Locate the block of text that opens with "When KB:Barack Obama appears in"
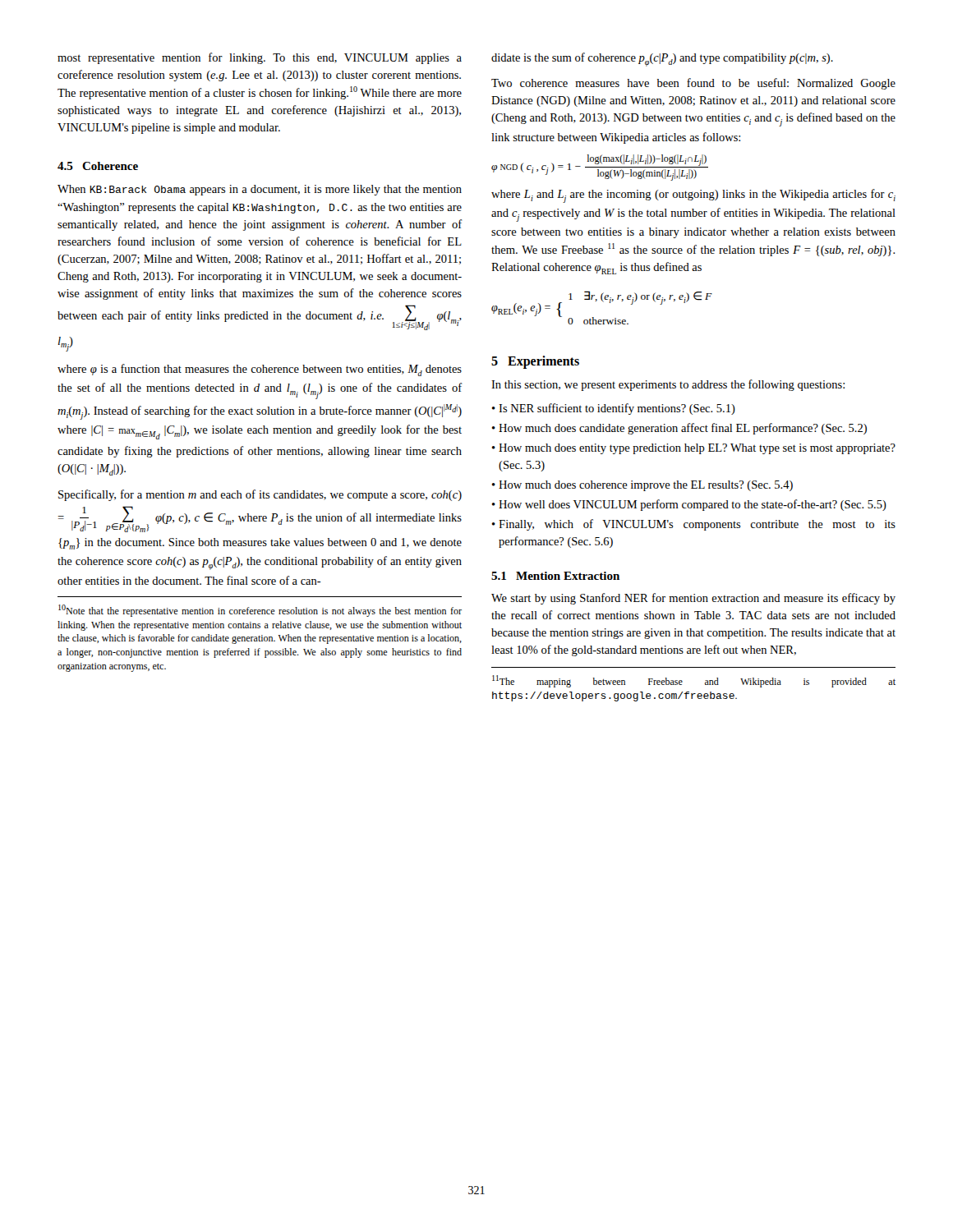Screen dimensions: 1232x953 pyautogui.click(x=260, y=385)
